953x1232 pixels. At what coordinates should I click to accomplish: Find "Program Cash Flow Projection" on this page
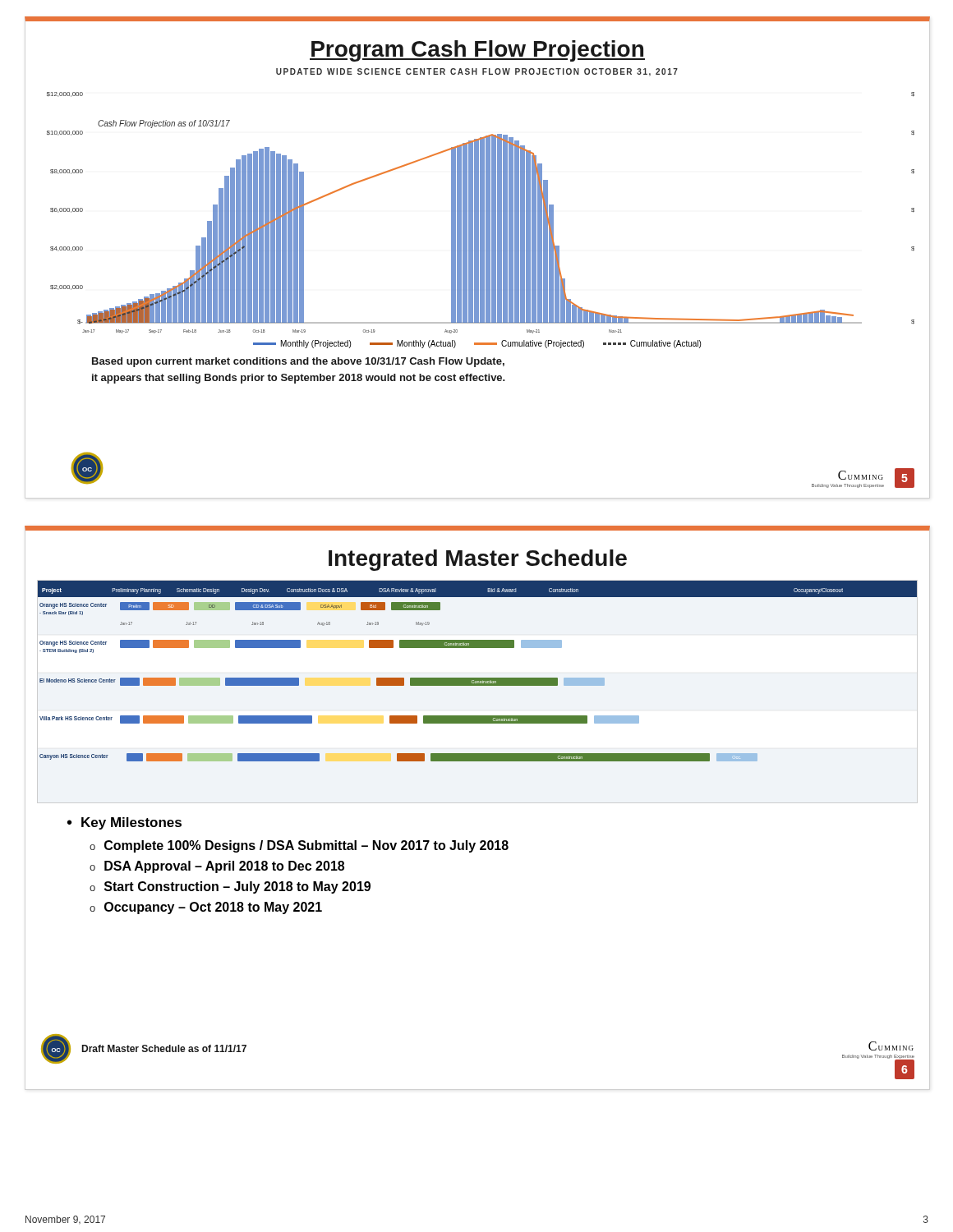click(x=477, y=49)
